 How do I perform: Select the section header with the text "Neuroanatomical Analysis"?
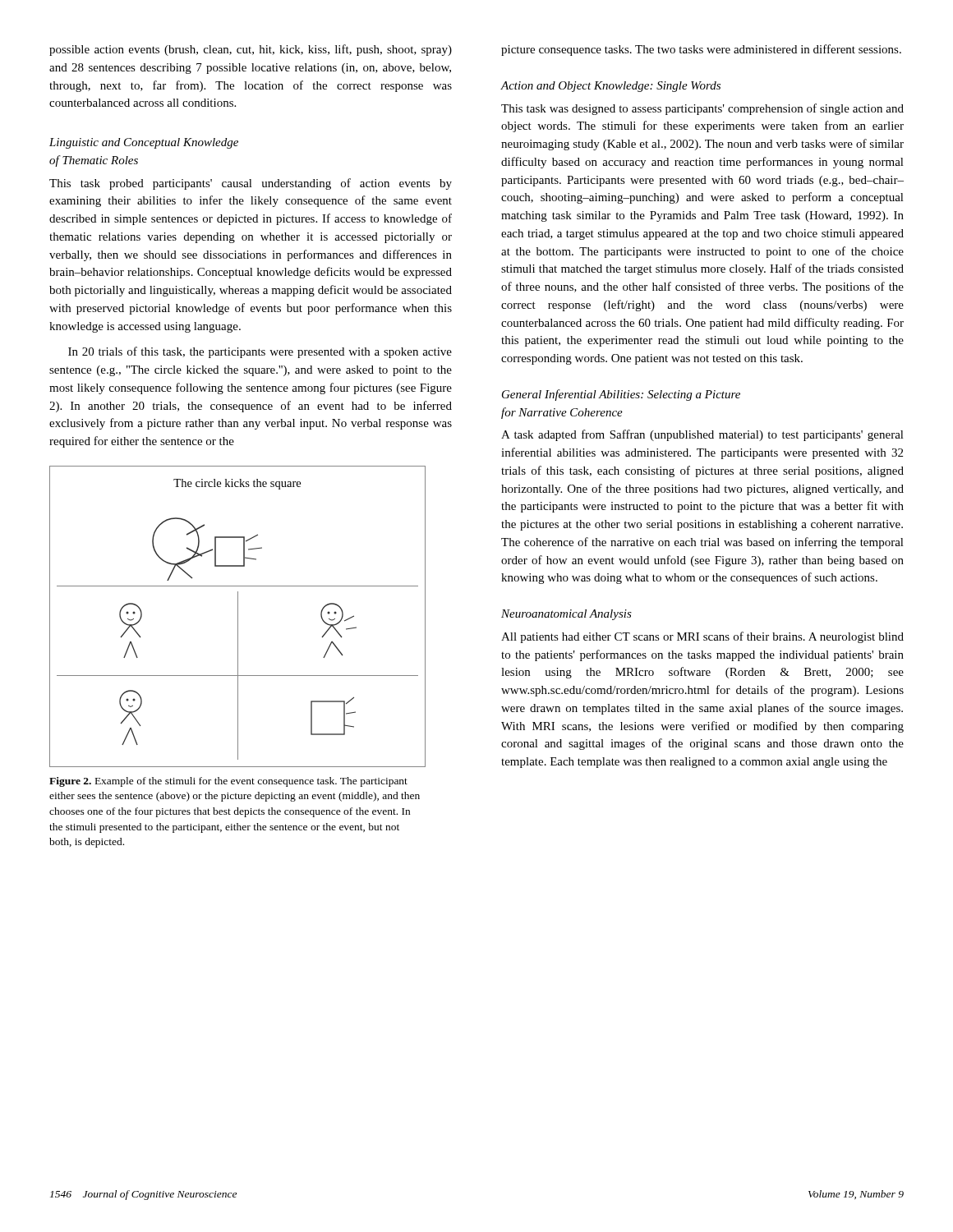point(566,614)
